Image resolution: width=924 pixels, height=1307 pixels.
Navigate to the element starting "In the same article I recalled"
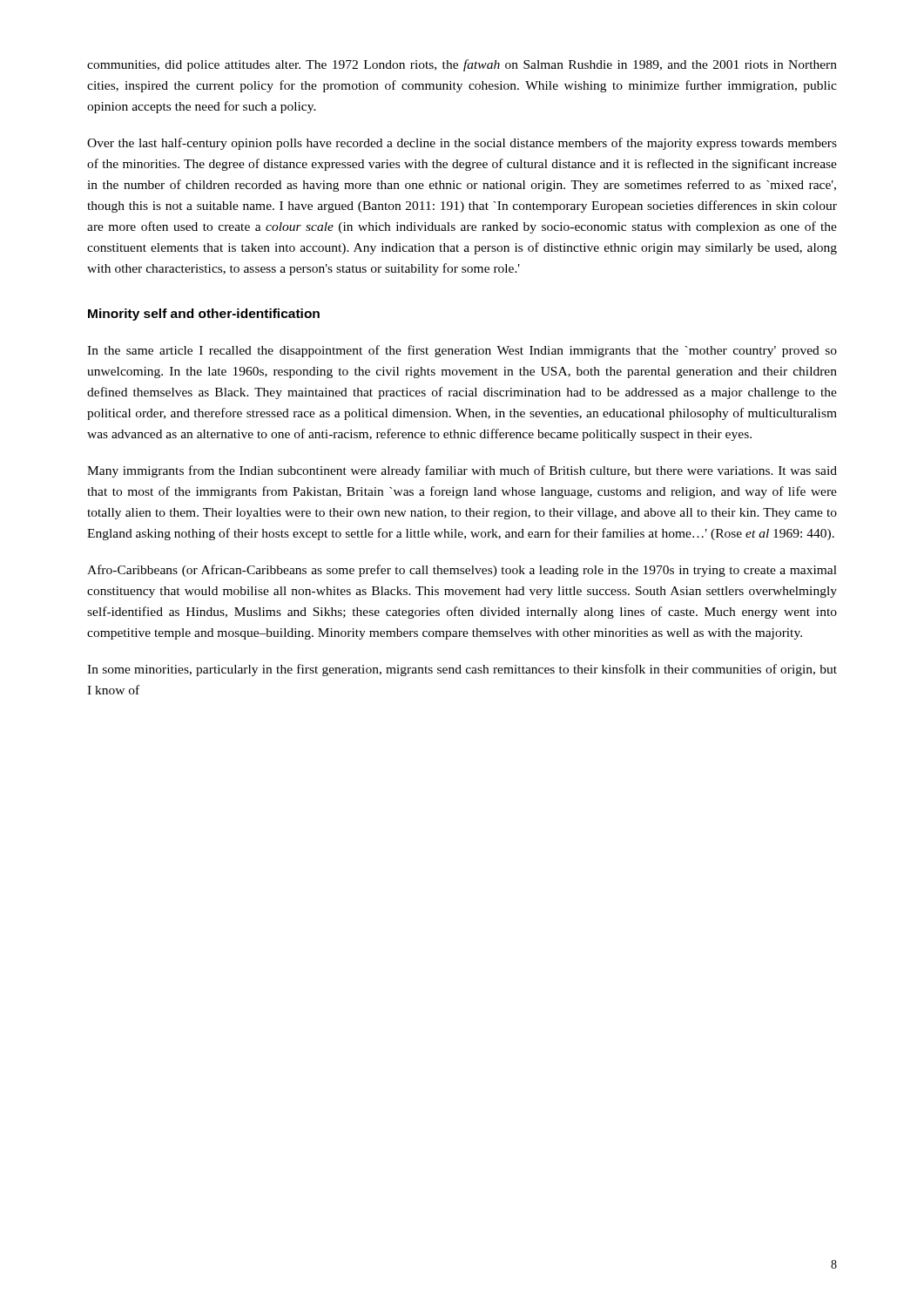pyautogui.click(x=462, y=392)
